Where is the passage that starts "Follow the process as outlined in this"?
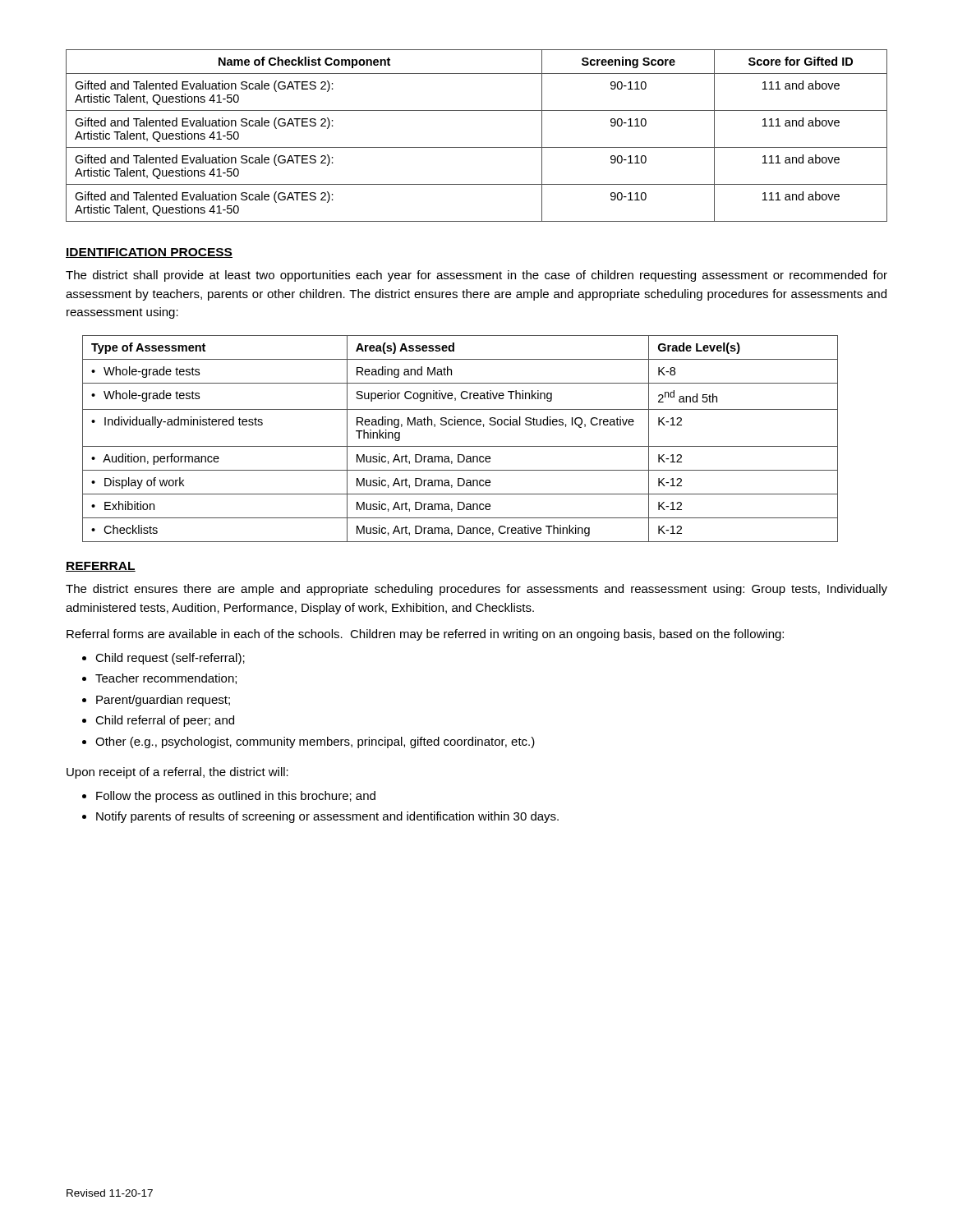This screenshot has width=953, height=1232. (236, 795)
